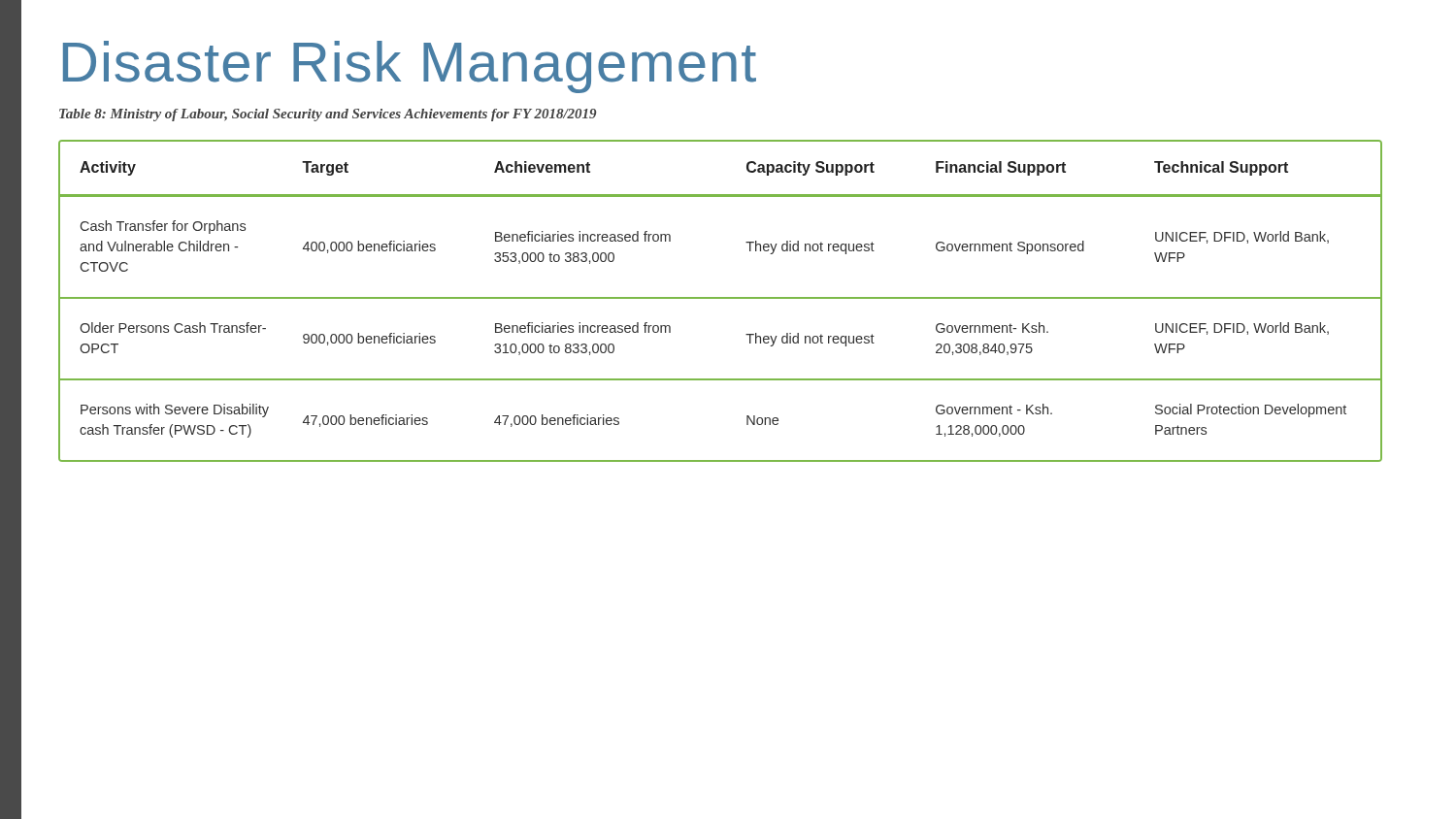Screen dimensions: 819x1456
Task: Locate the table
Action: click(x=720, y=301)
